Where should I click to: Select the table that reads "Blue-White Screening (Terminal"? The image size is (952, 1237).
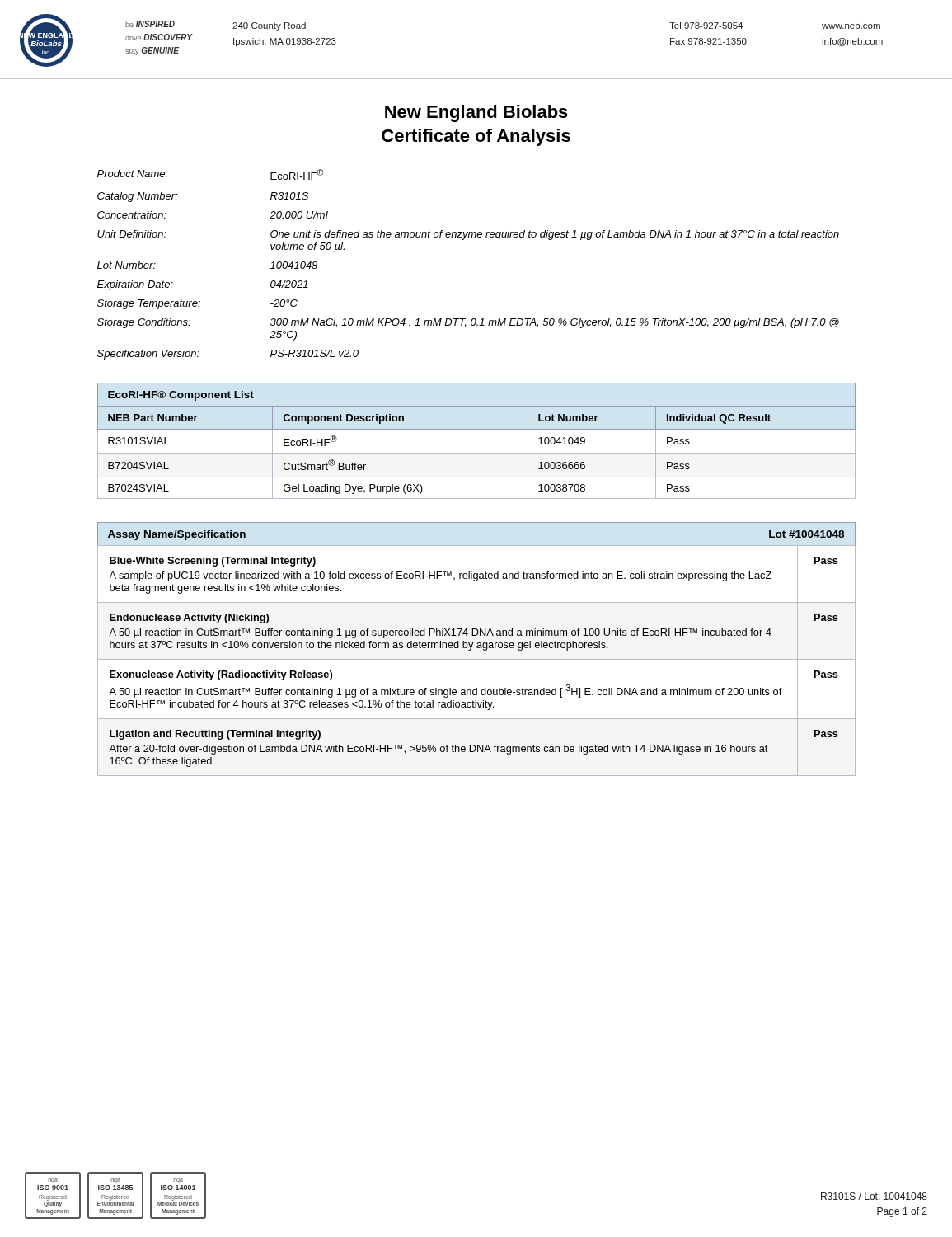click(476, 661)
